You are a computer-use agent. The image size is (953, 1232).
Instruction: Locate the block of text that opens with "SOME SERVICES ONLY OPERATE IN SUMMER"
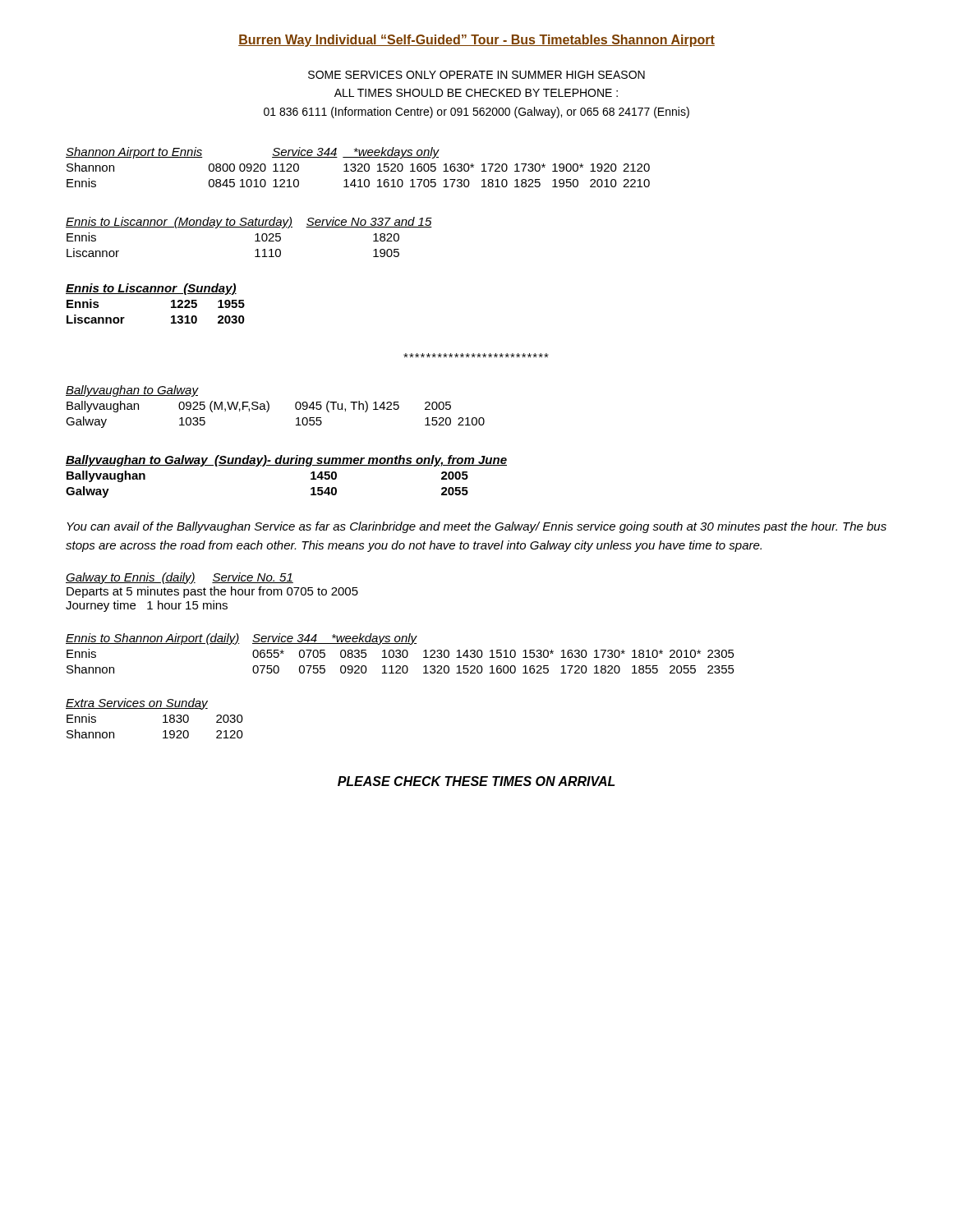[476, 93]
